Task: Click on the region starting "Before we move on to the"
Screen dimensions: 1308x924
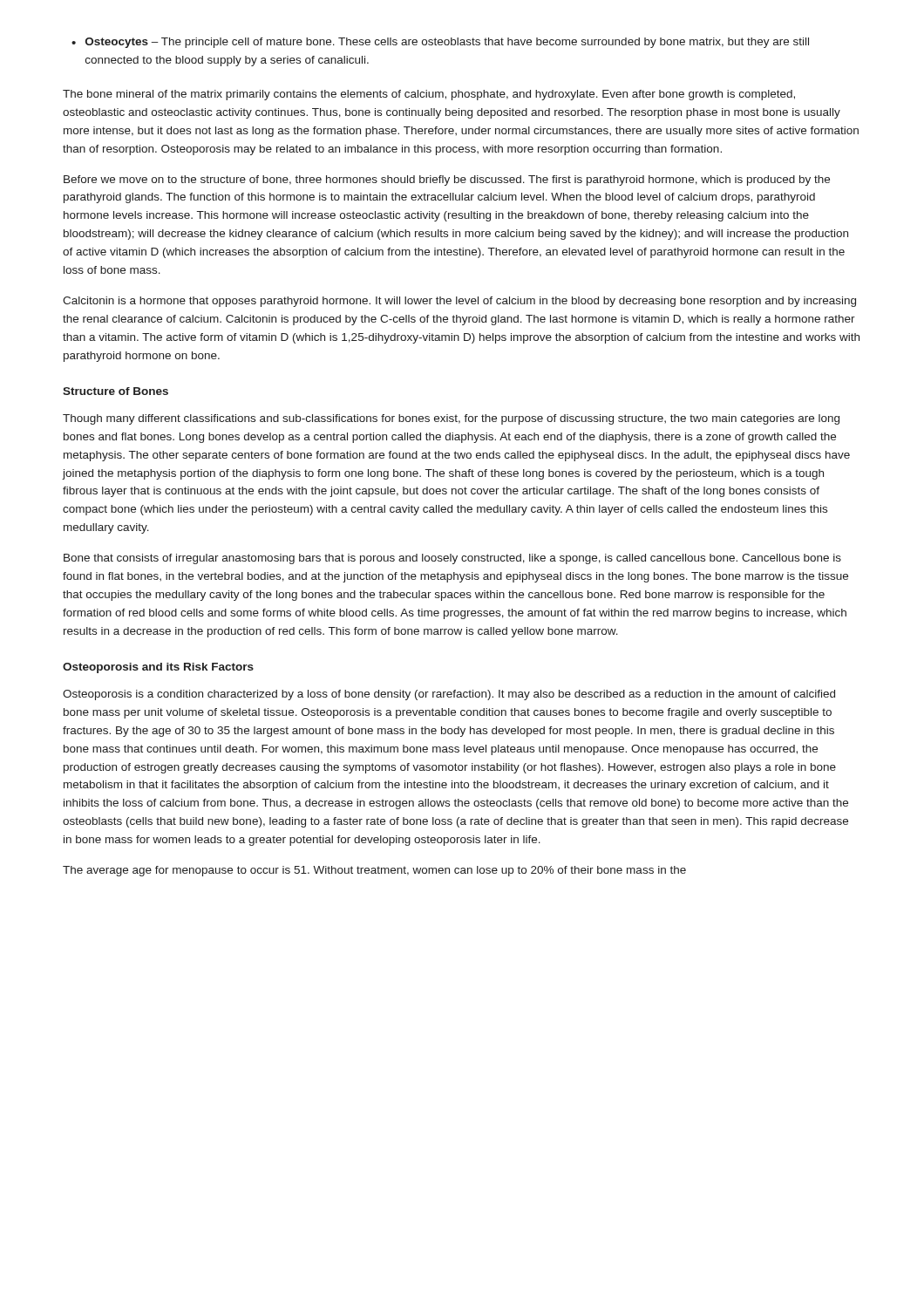Action: [456, 224]
